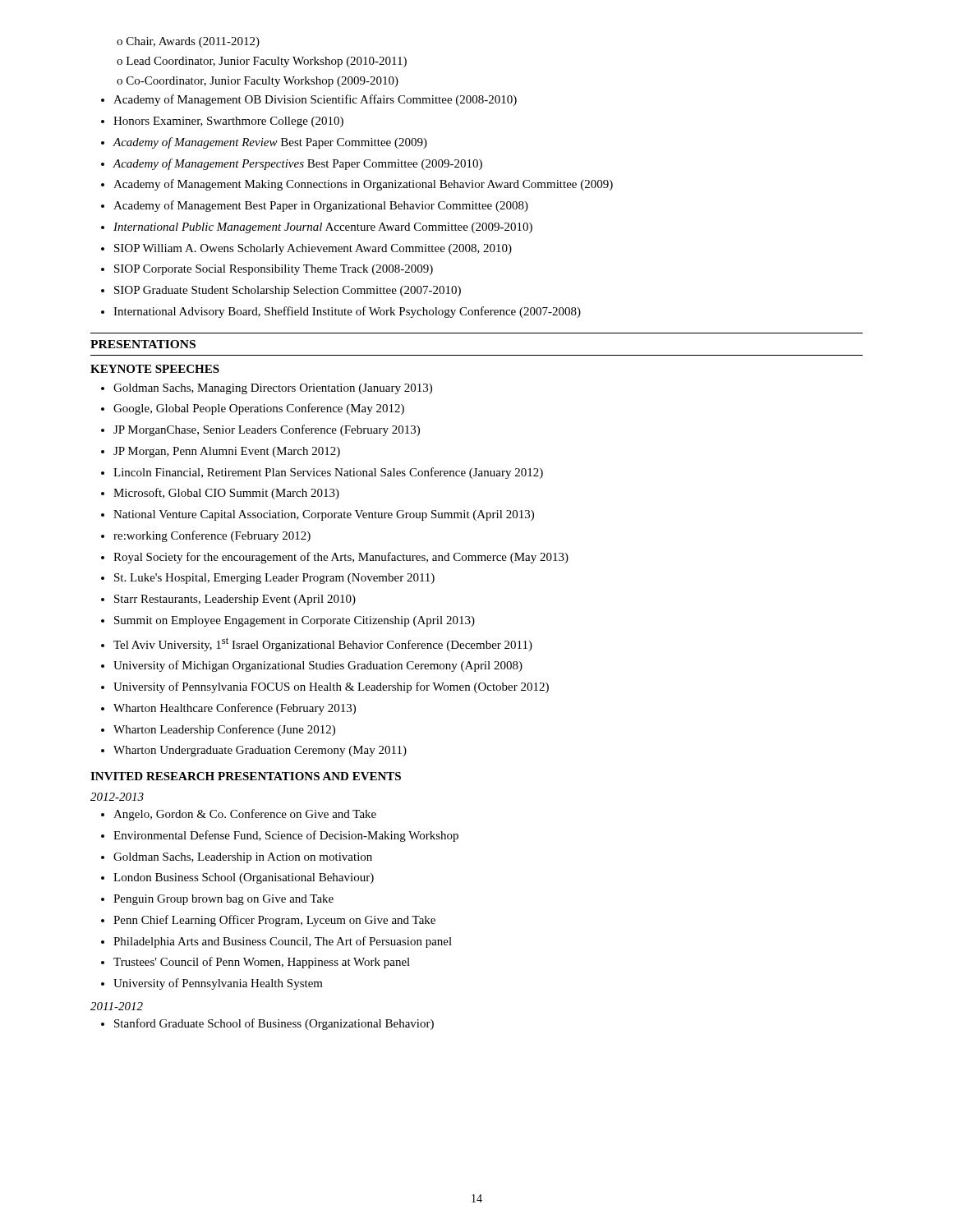Screen dimensions: 1232x953
Task: Find the list item containing "Goldman Sachs, Leadership"
Action: tap(237, 858)
